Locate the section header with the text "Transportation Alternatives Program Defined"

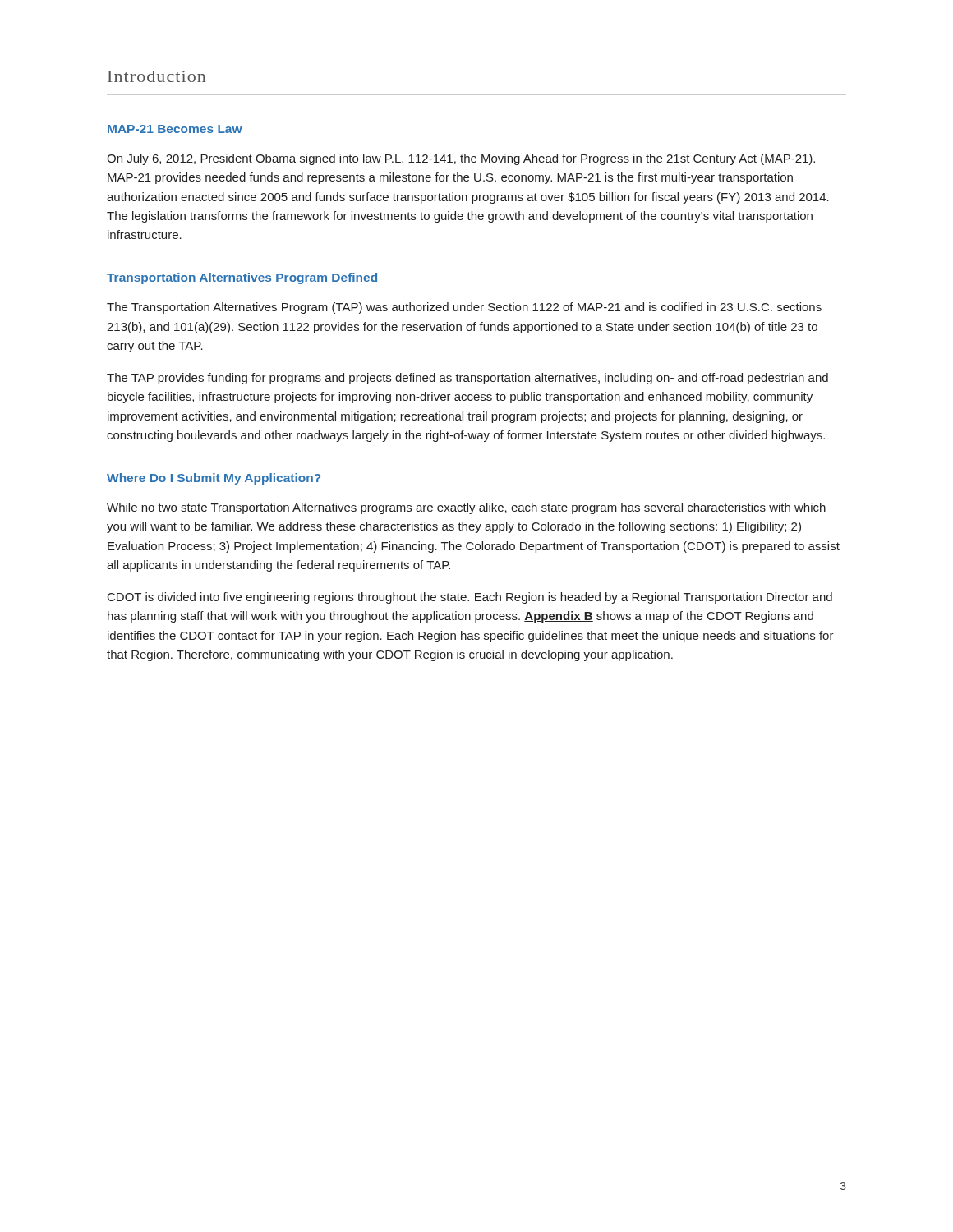pos(242,278)
